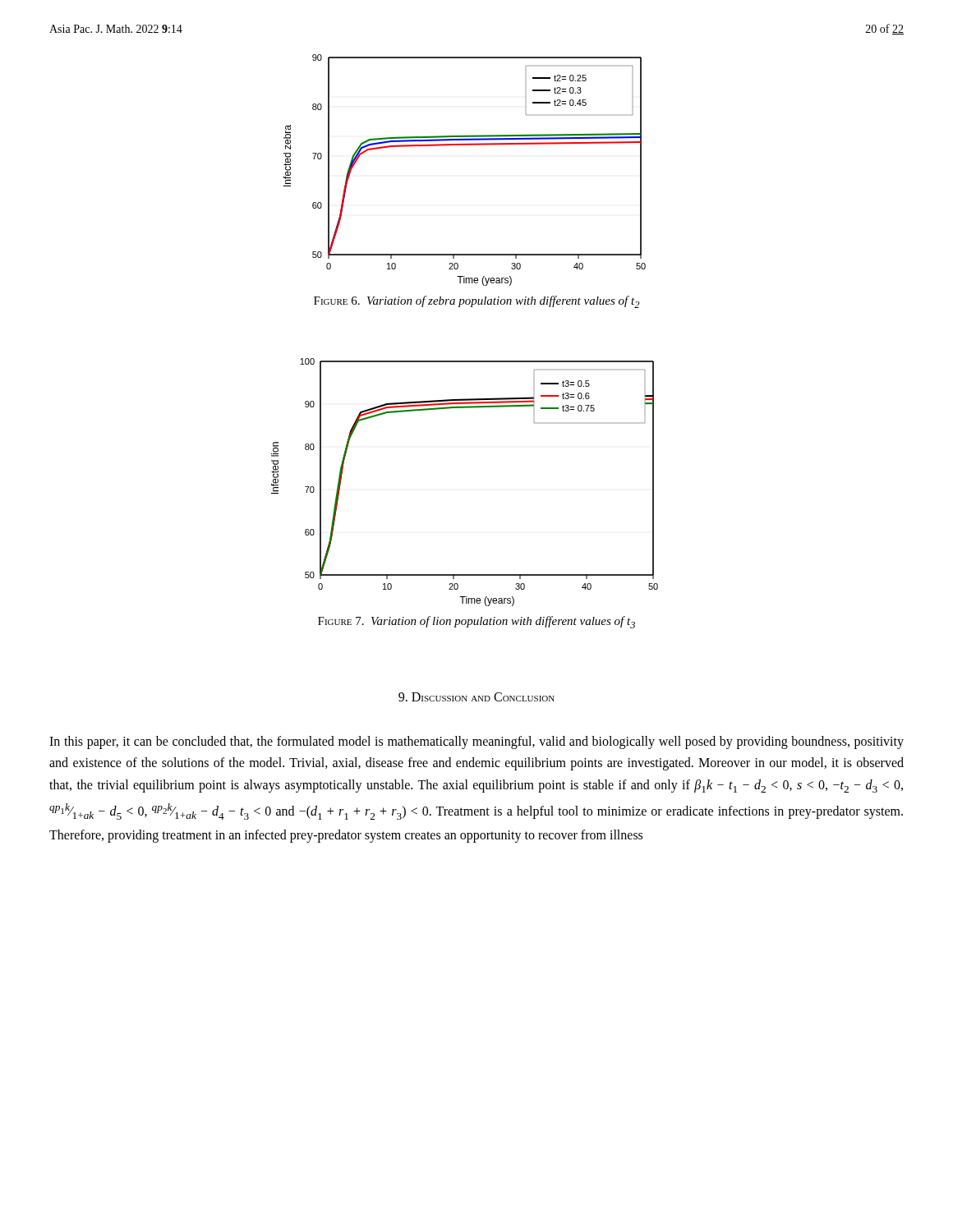Click on the text starting "In this paper, it can"
This screenshot has width=953, height=1232.
476,788
